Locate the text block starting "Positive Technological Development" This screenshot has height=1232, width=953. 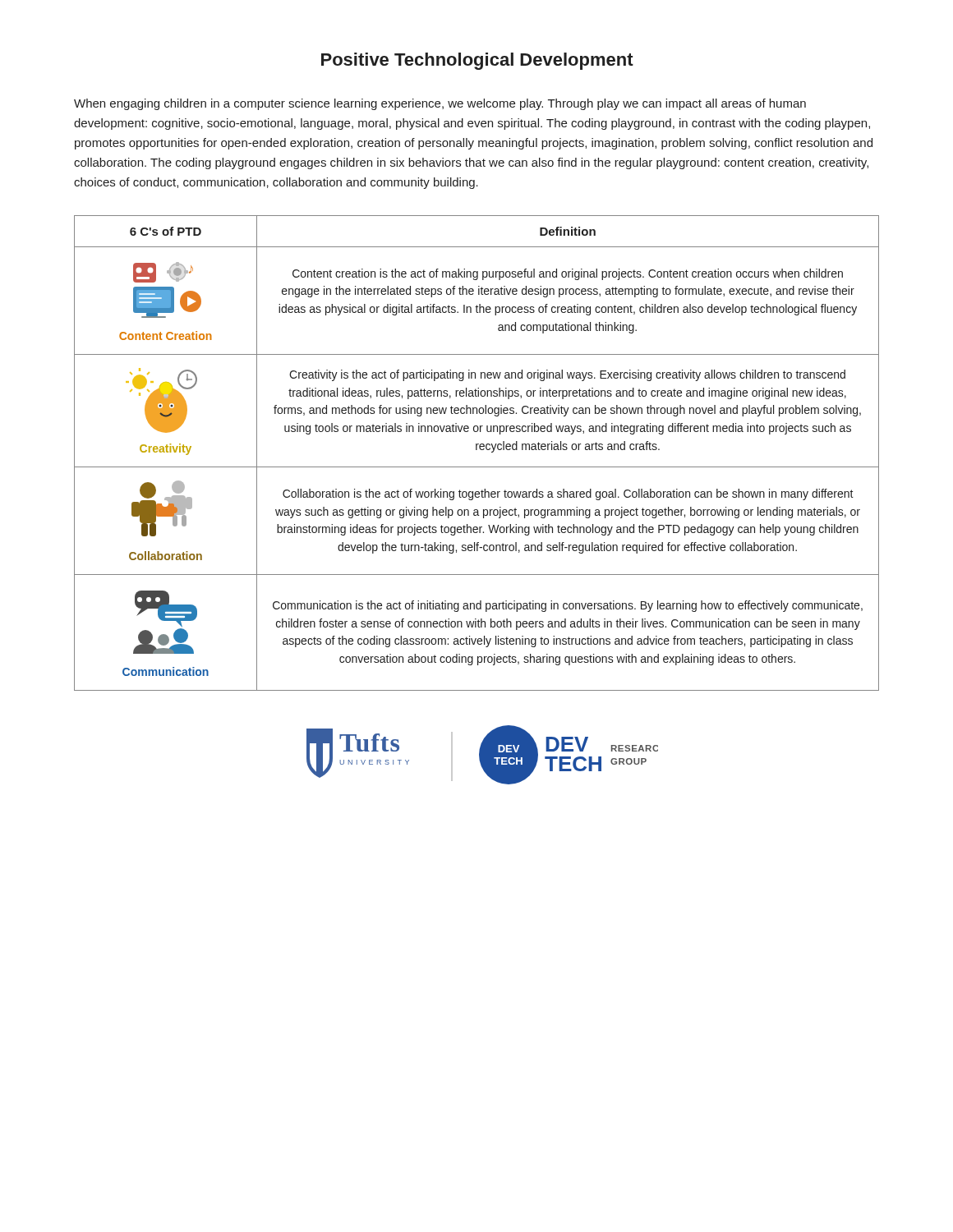tap(476, 60)
